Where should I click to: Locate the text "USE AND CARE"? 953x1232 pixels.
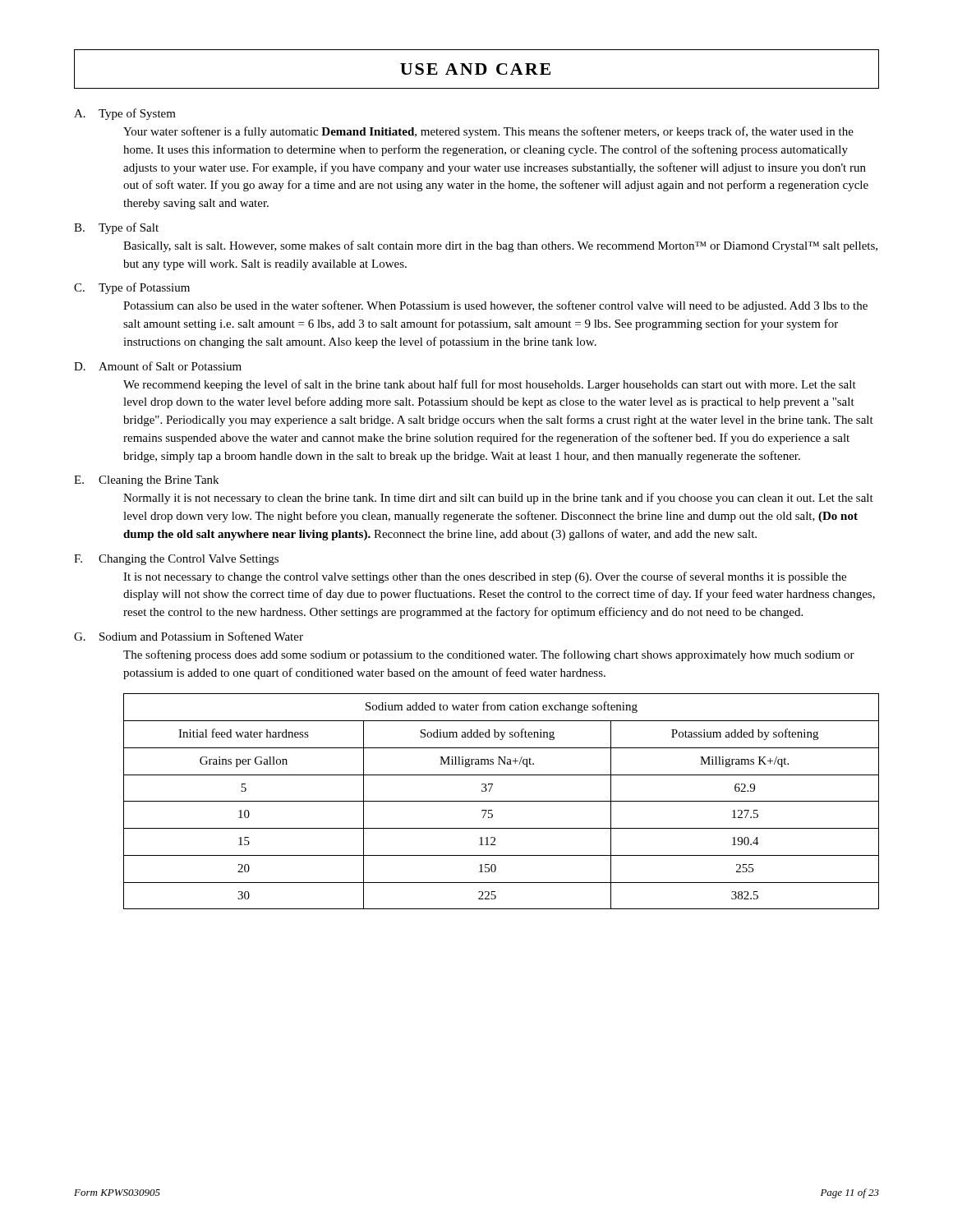476,69
